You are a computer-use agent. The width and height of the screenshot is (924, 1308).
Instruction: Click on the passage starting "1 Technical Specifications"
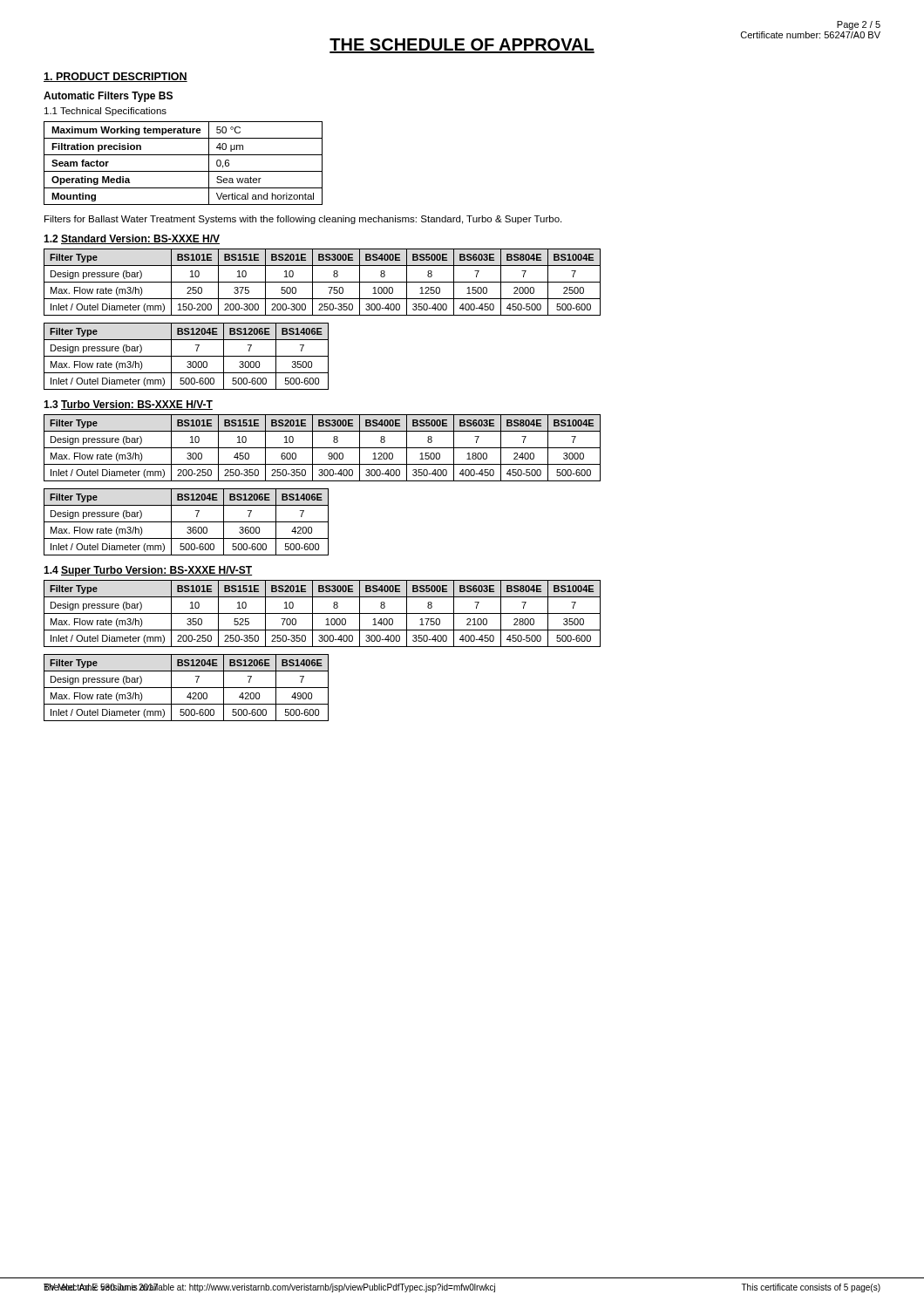[105, 111]
